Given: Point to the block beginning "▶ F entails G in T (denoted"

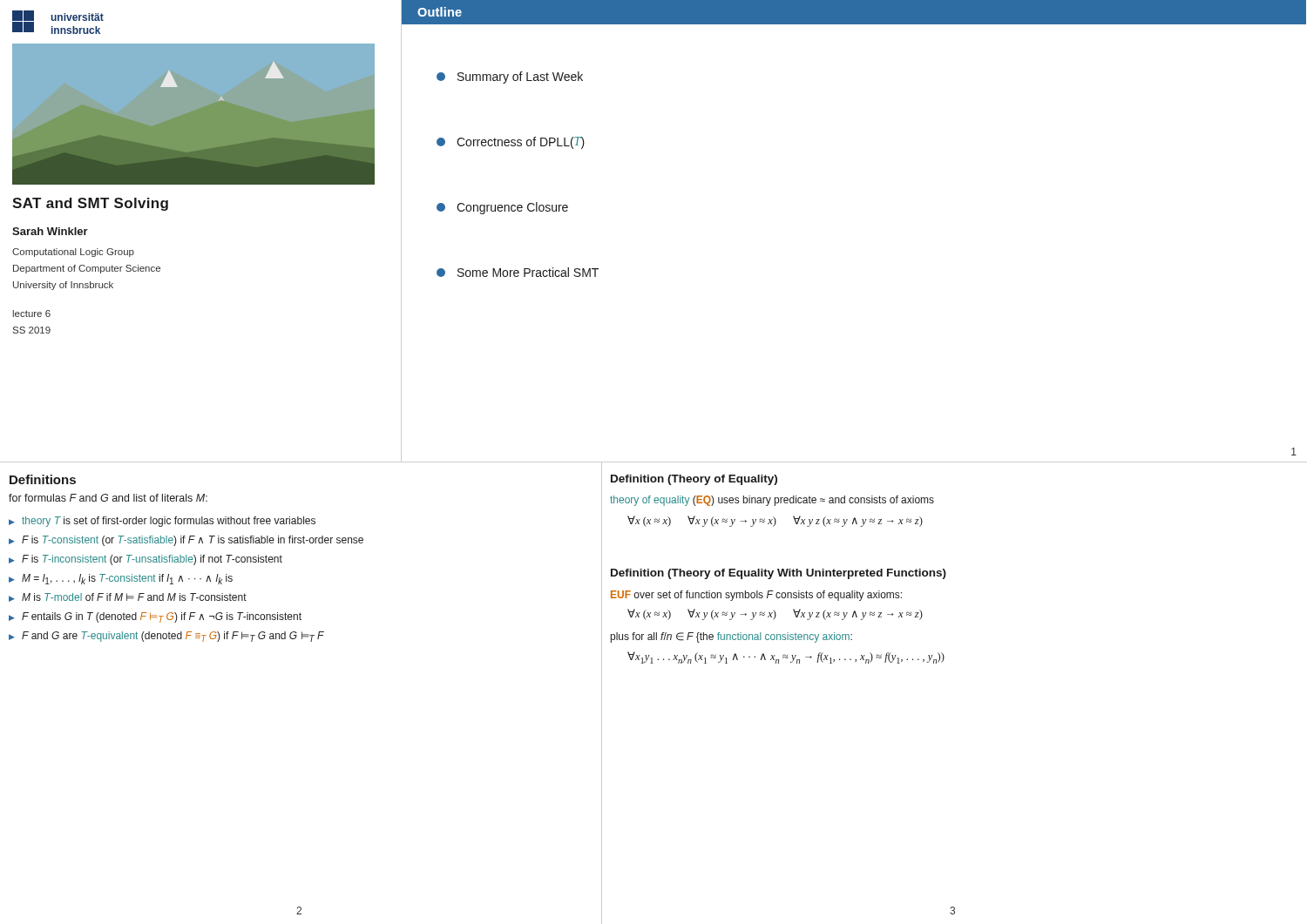Looking at the screenshot, I should [155, 618].
